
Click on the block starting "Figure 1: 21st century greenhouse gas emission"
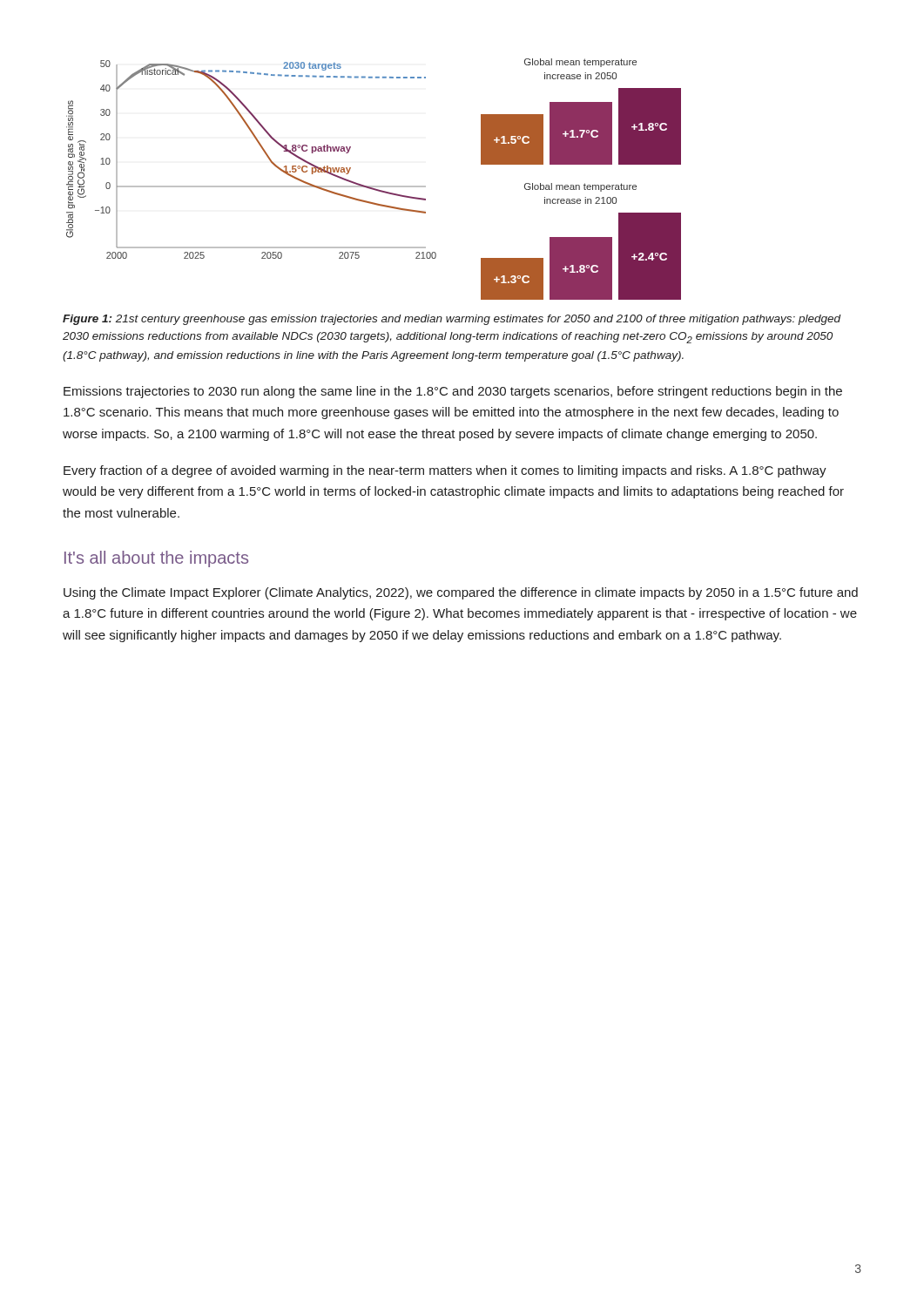click(452, 337)
